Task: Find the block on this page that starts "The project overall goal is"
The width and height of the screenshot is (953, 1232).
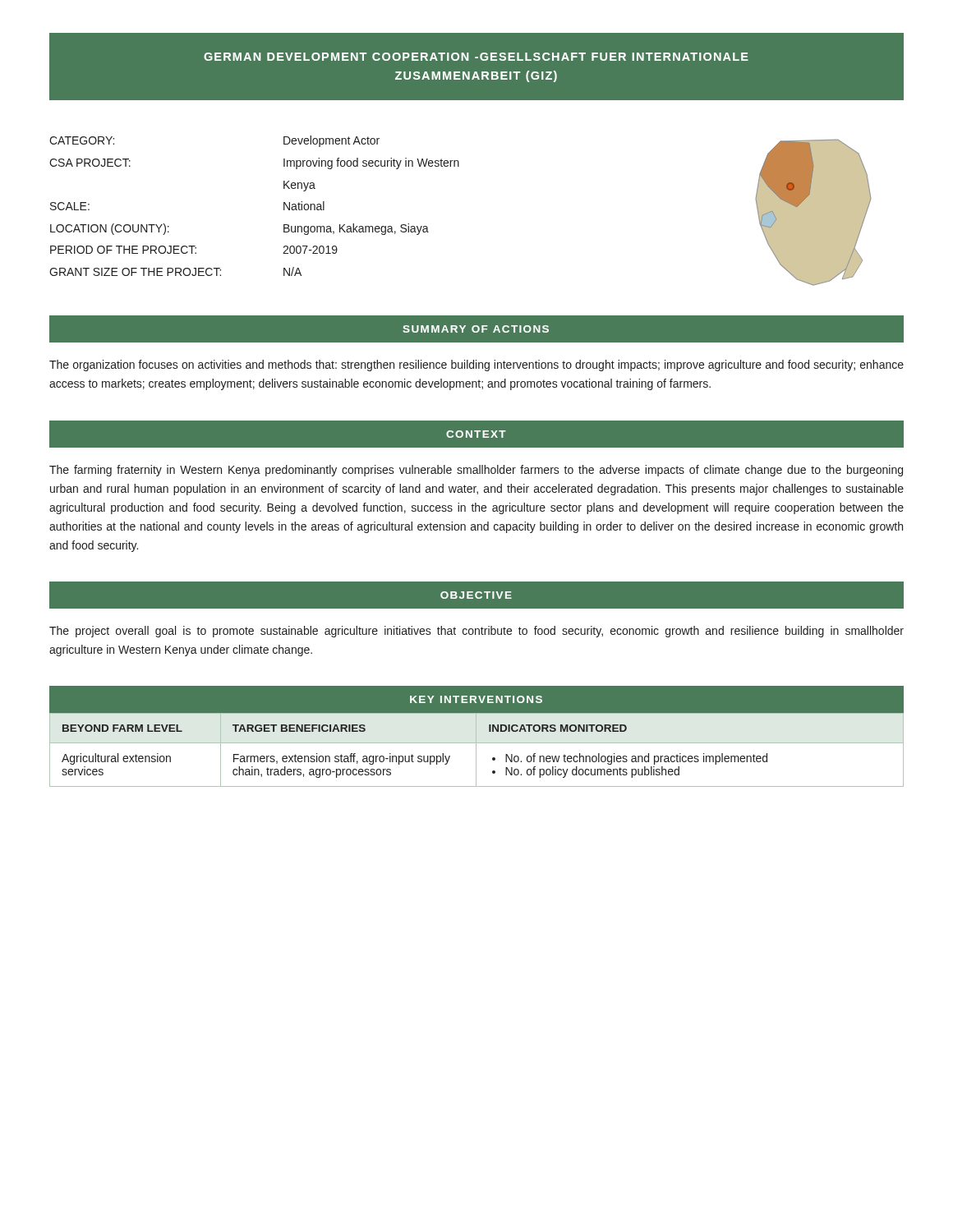Action: (476, 640)
